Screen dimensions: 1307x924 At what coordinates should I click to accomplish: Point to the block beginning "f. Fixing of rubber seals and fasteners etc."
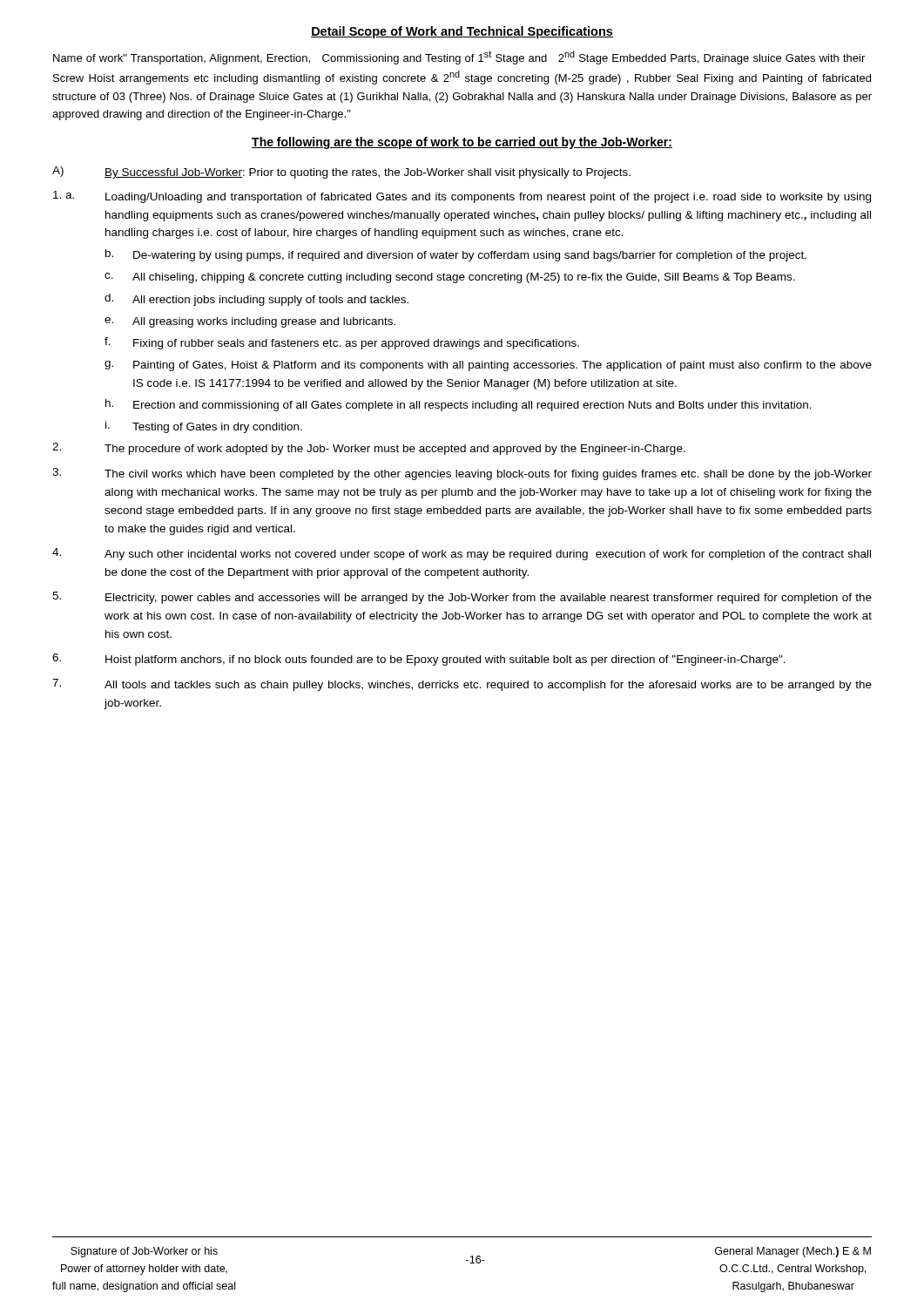click(x=342, y=344)
